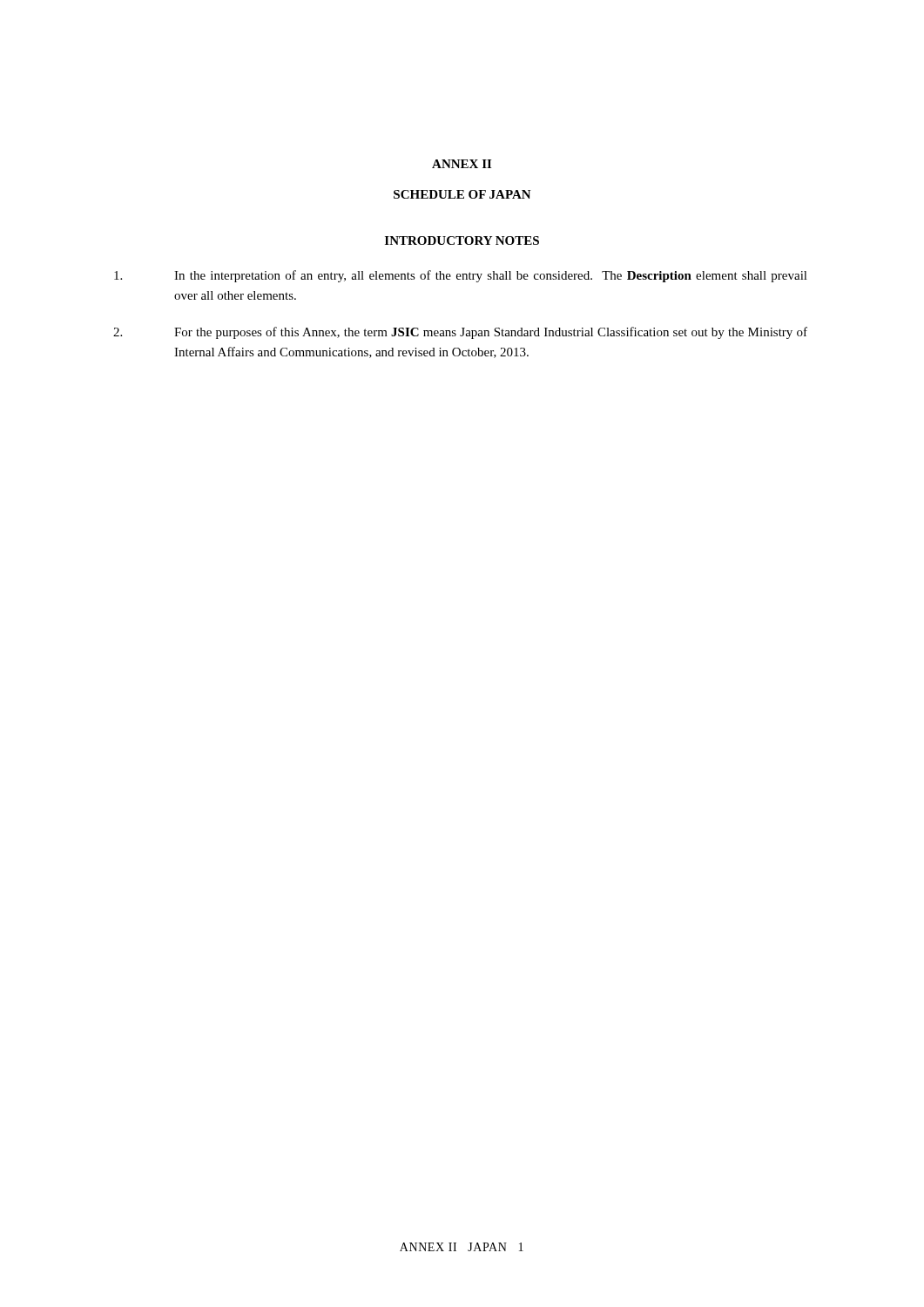This screenshot has height=1307, width=924.
Task: Locate the block of text that opens with "In the interpretation of"
Action: [x=460, y=286]
